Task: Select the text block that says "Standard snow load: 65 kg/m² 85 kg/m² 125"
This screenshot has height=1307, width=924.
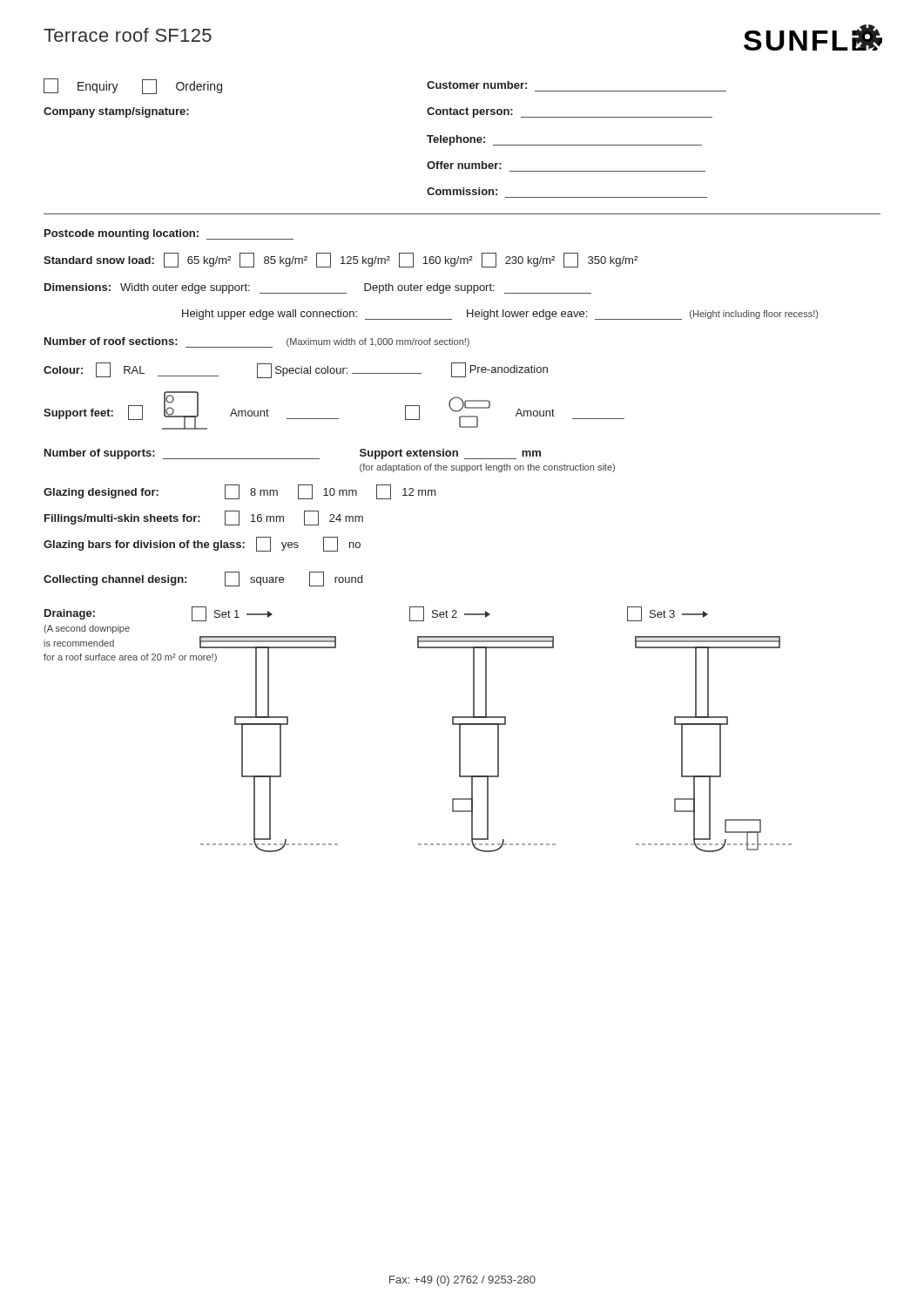Action: click(x=341, y=260)
